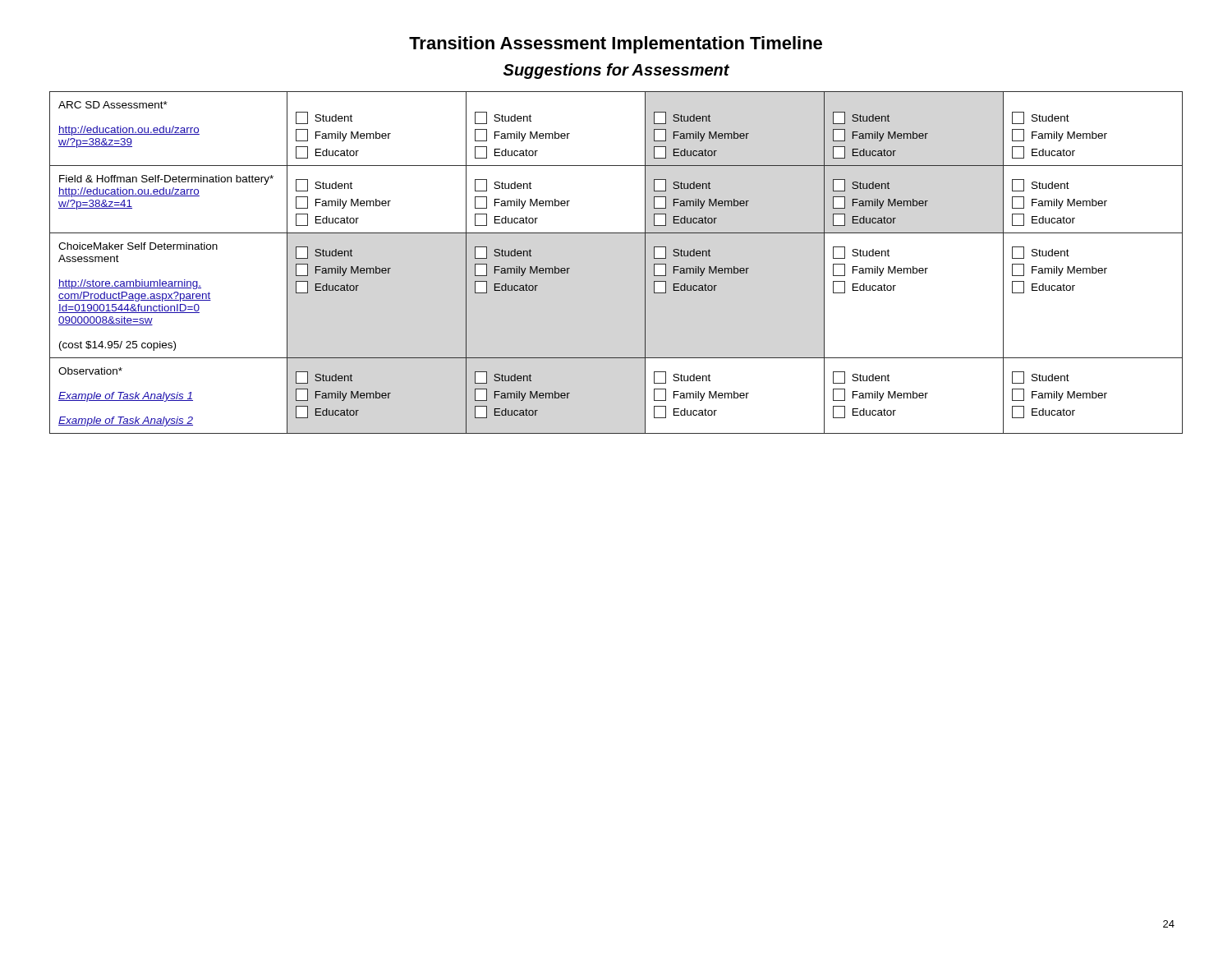Select the title with the text "Transition Assessment Implementation Timeline"
Viewport: 1232px width, 953px height.
(x=616, y=43)
